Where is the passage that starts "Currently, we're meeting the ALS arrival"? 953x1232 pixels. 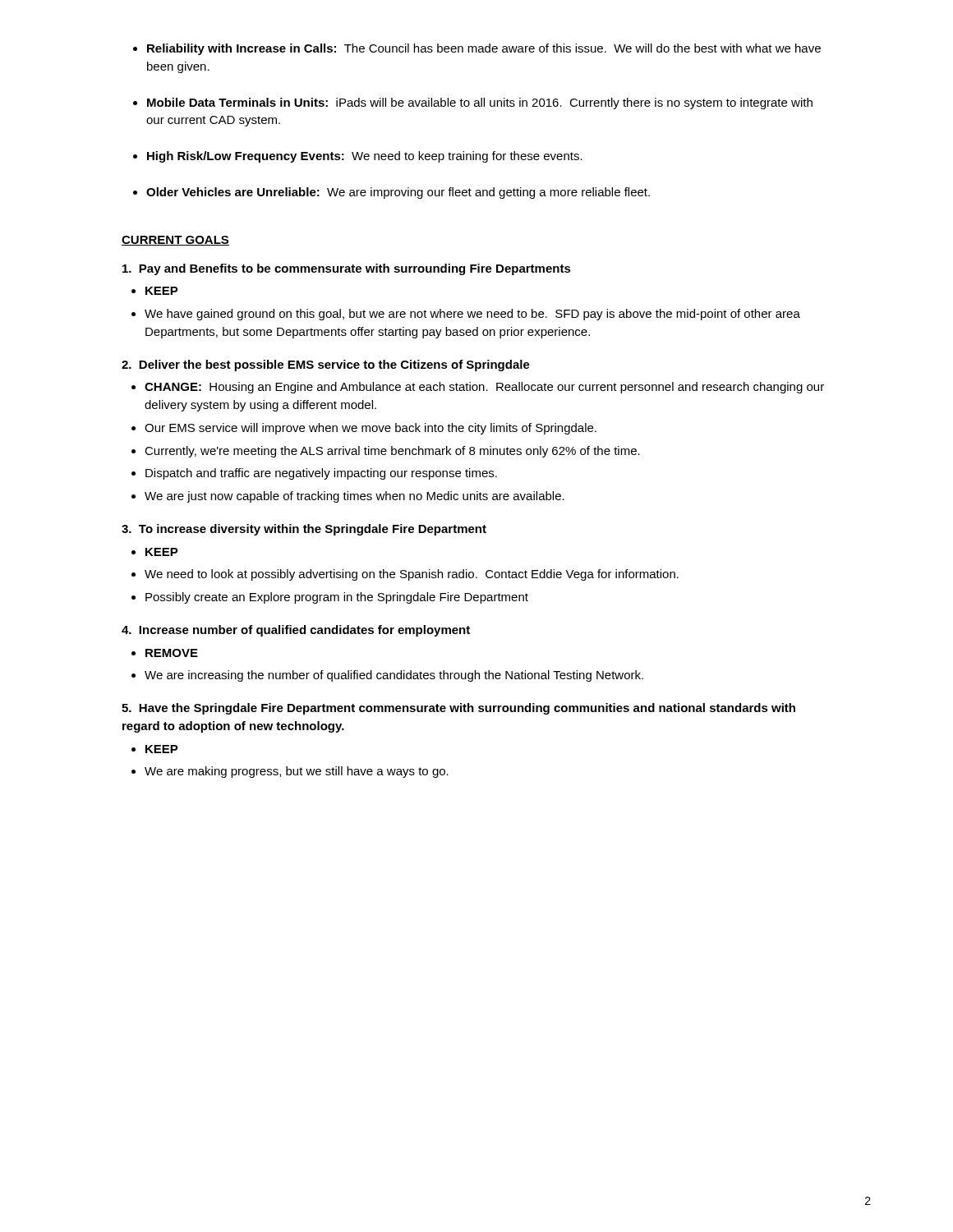tap(393, 450)
